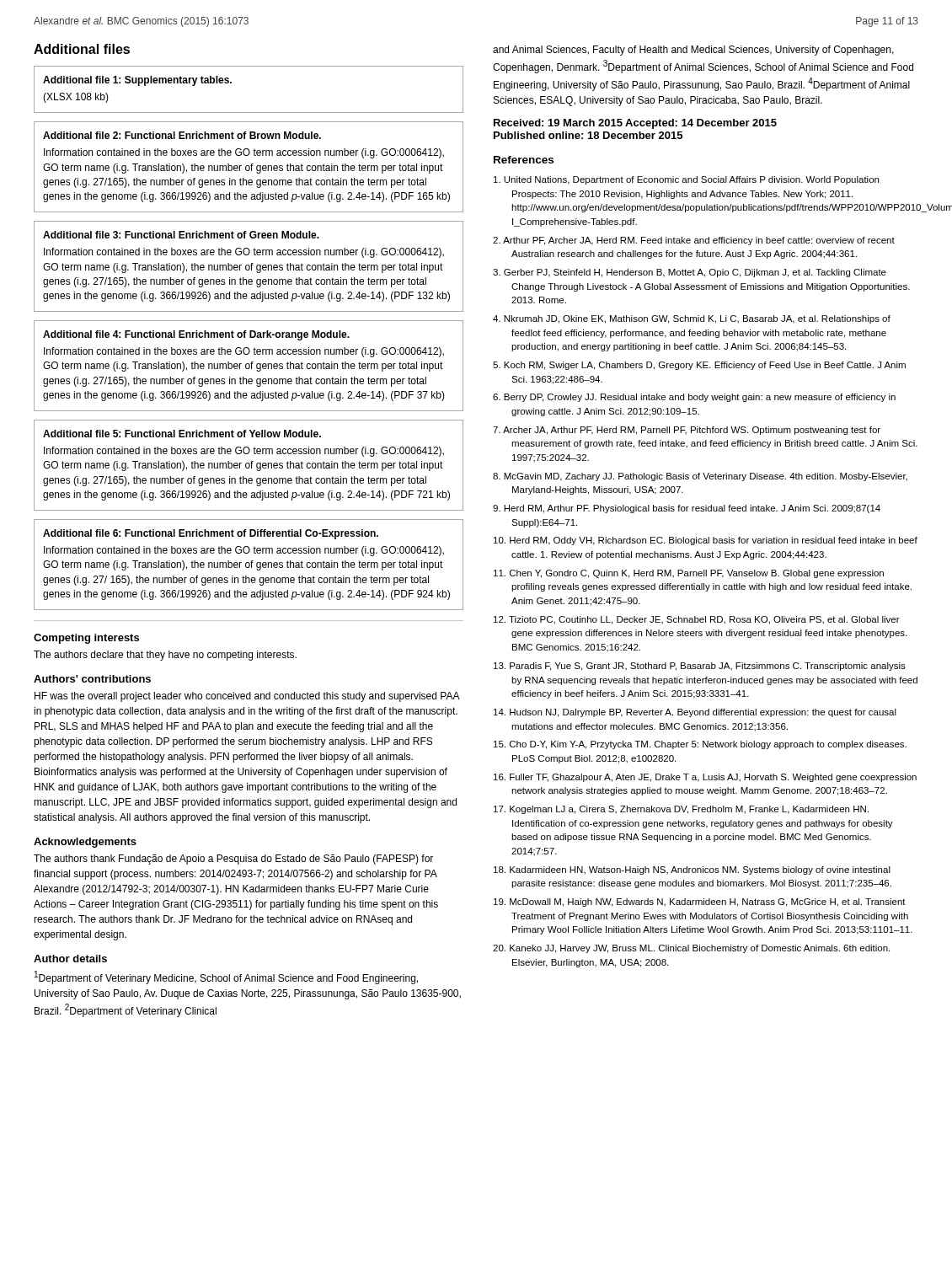
Task: Navigate to the region starting "10. Herd RM,"
Action: 705,548
